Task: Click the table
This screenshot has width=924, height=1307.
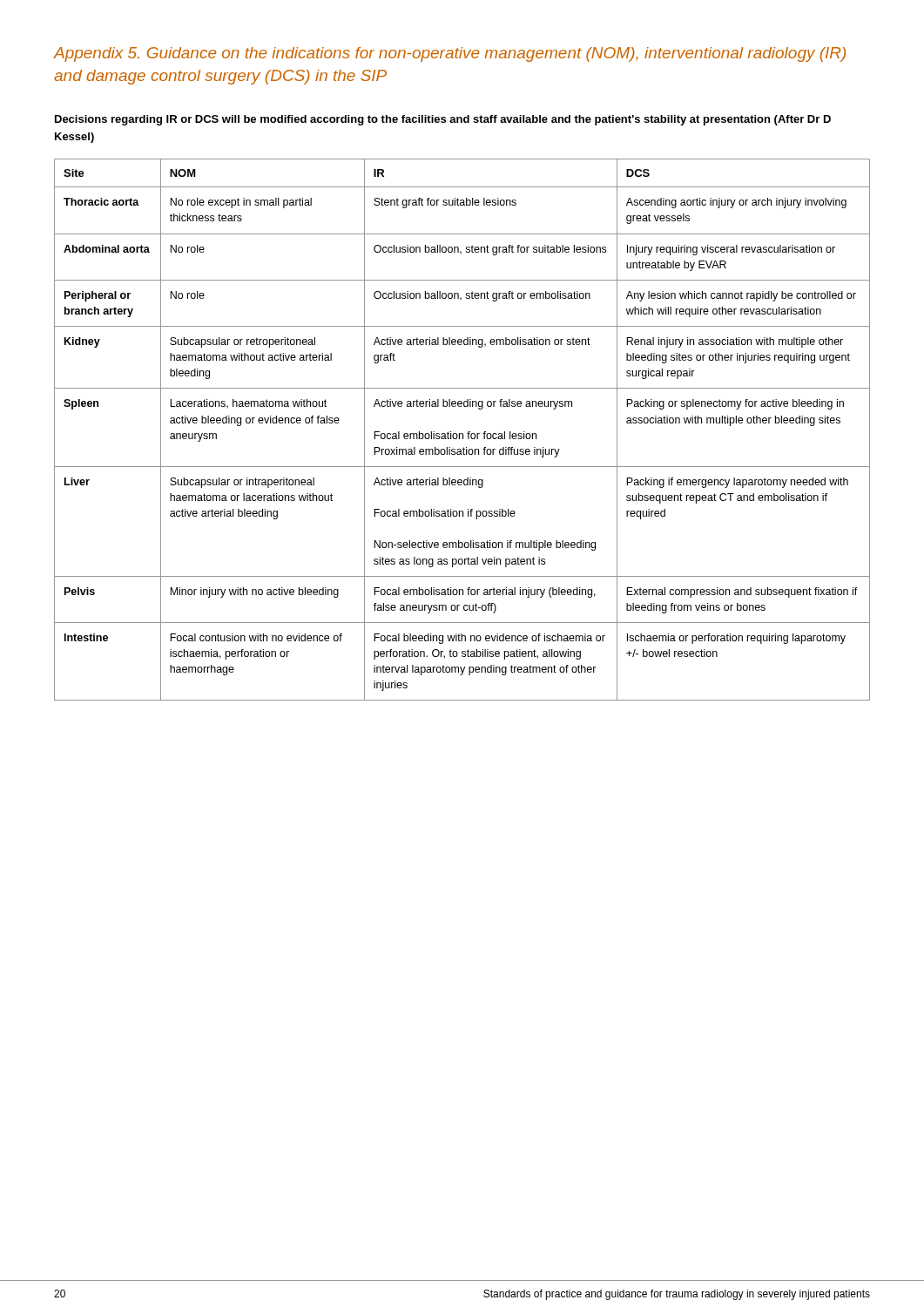Action: 462,430
